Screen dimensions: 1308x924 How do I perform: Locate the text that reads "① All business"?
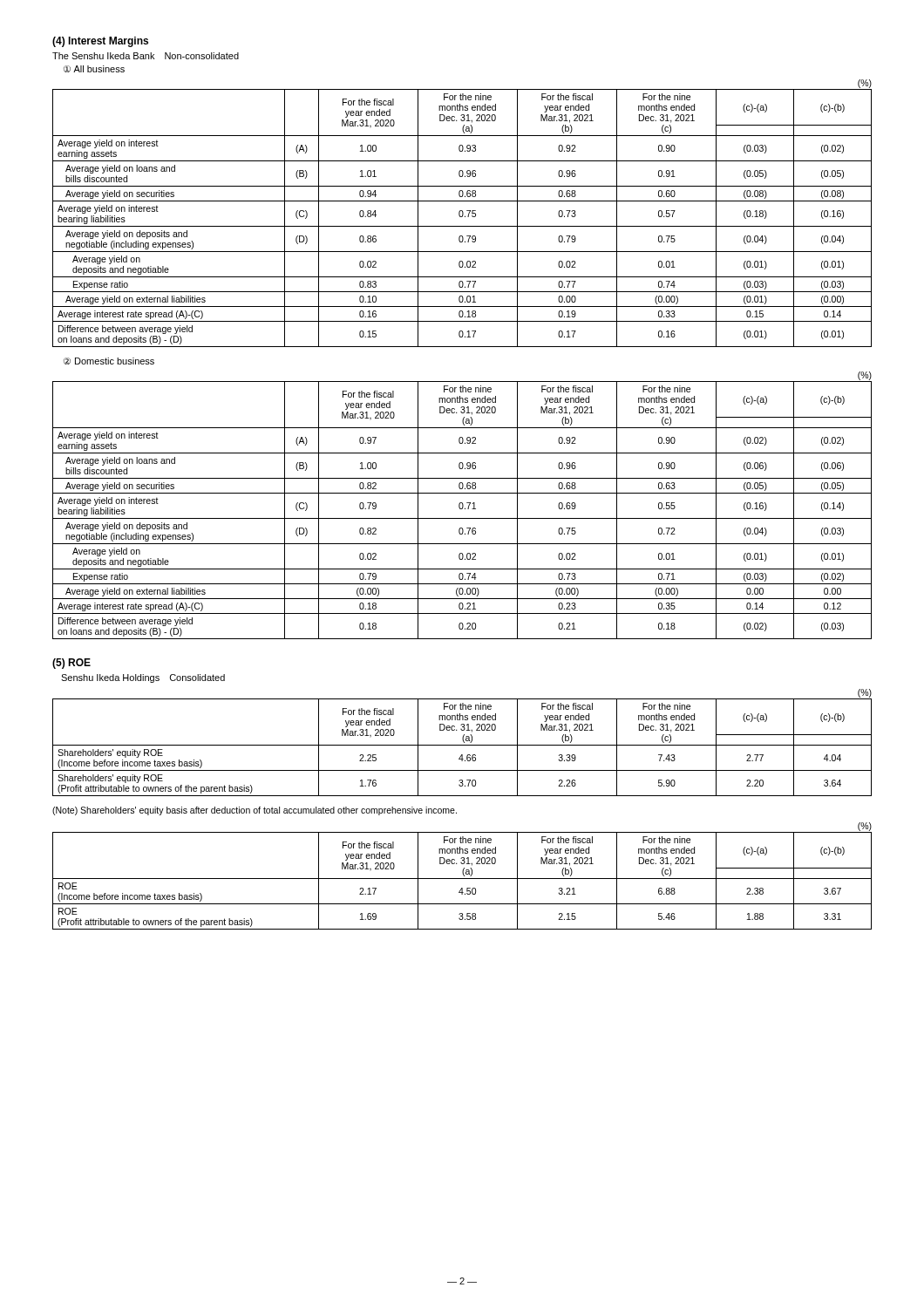(94, 69)
